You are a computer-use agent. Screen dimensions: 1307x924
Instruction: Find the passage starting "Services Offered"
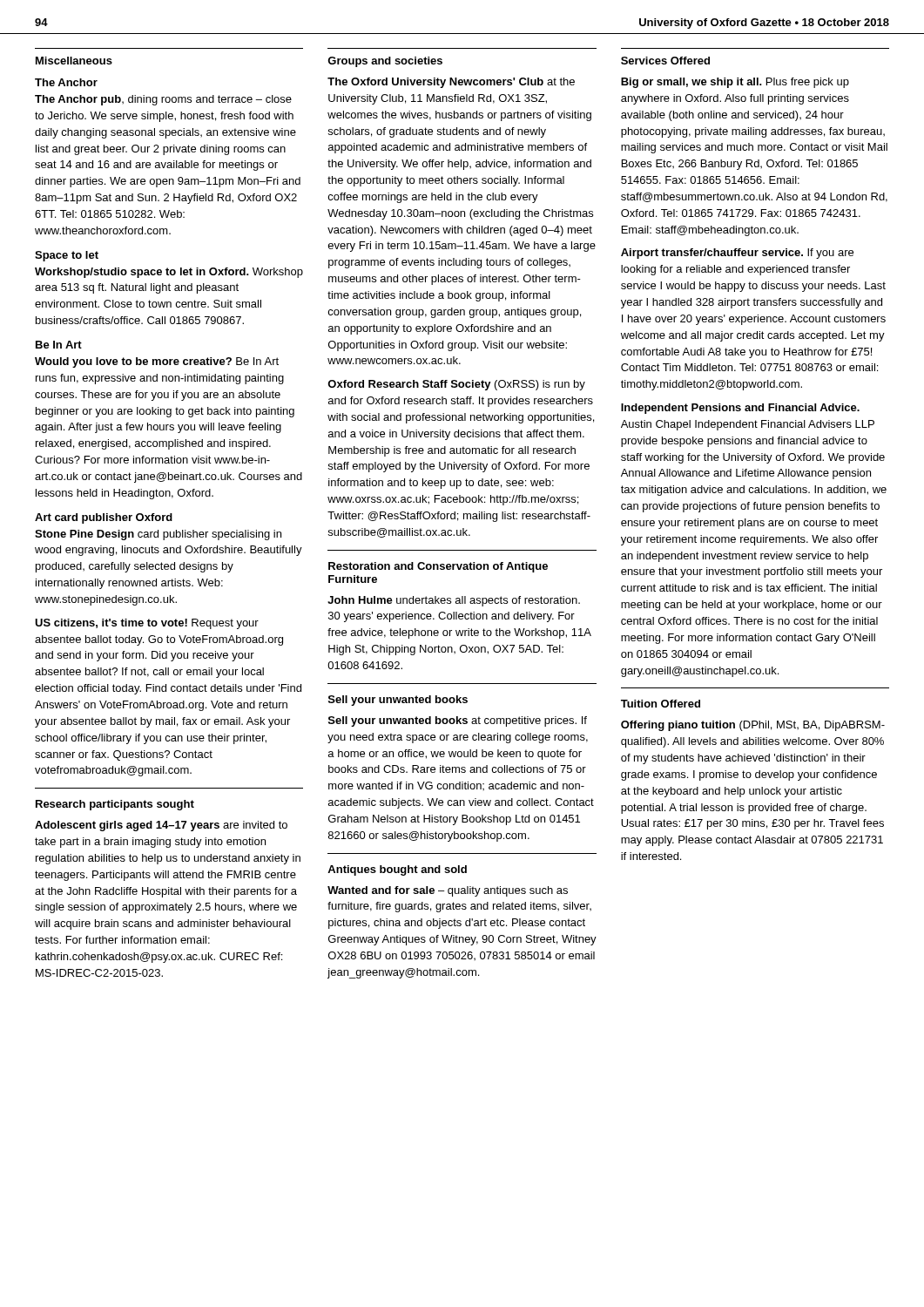point(666,61)
